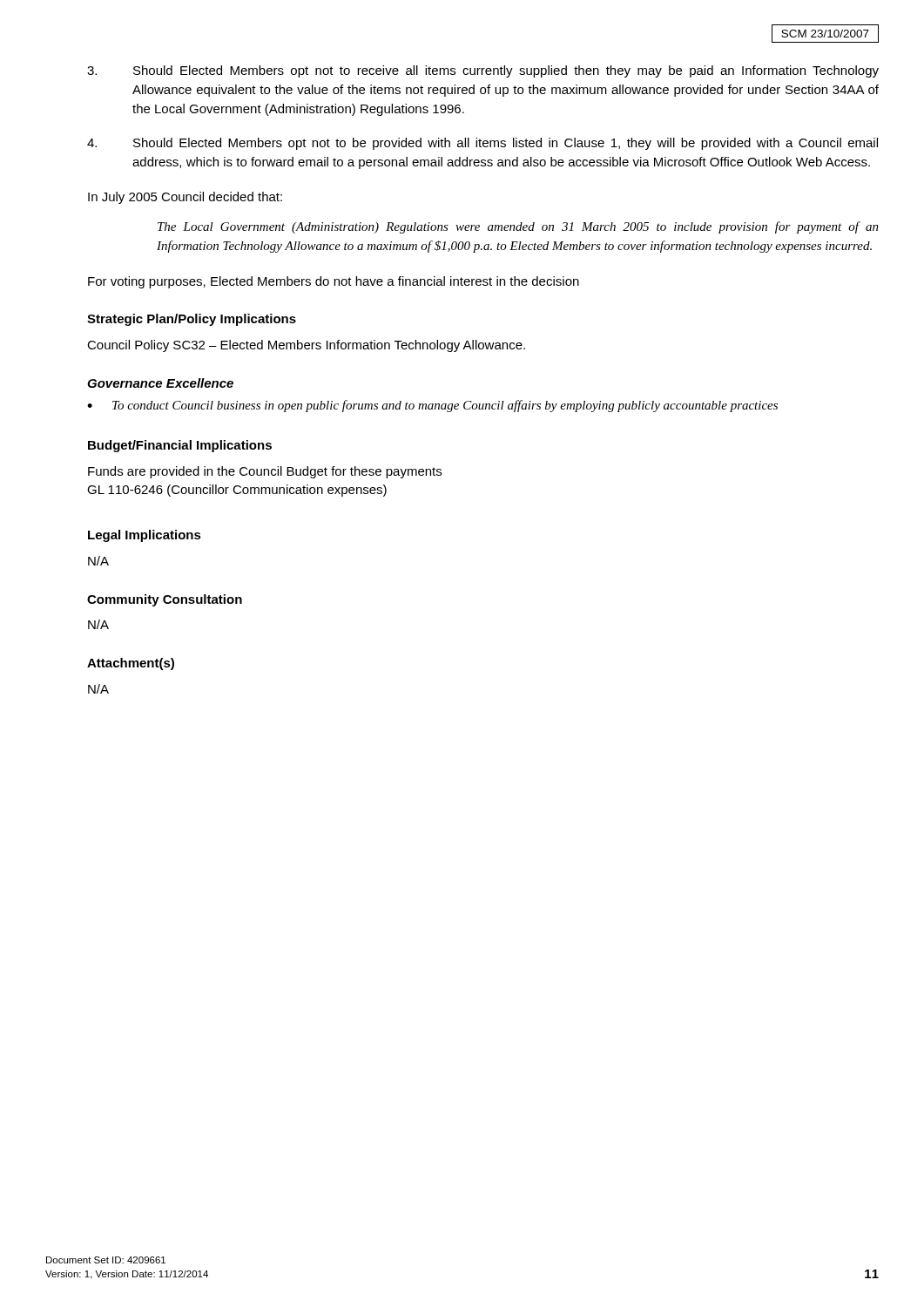Find the passage starting "3. Should Elected"

(x=483, y=89)
